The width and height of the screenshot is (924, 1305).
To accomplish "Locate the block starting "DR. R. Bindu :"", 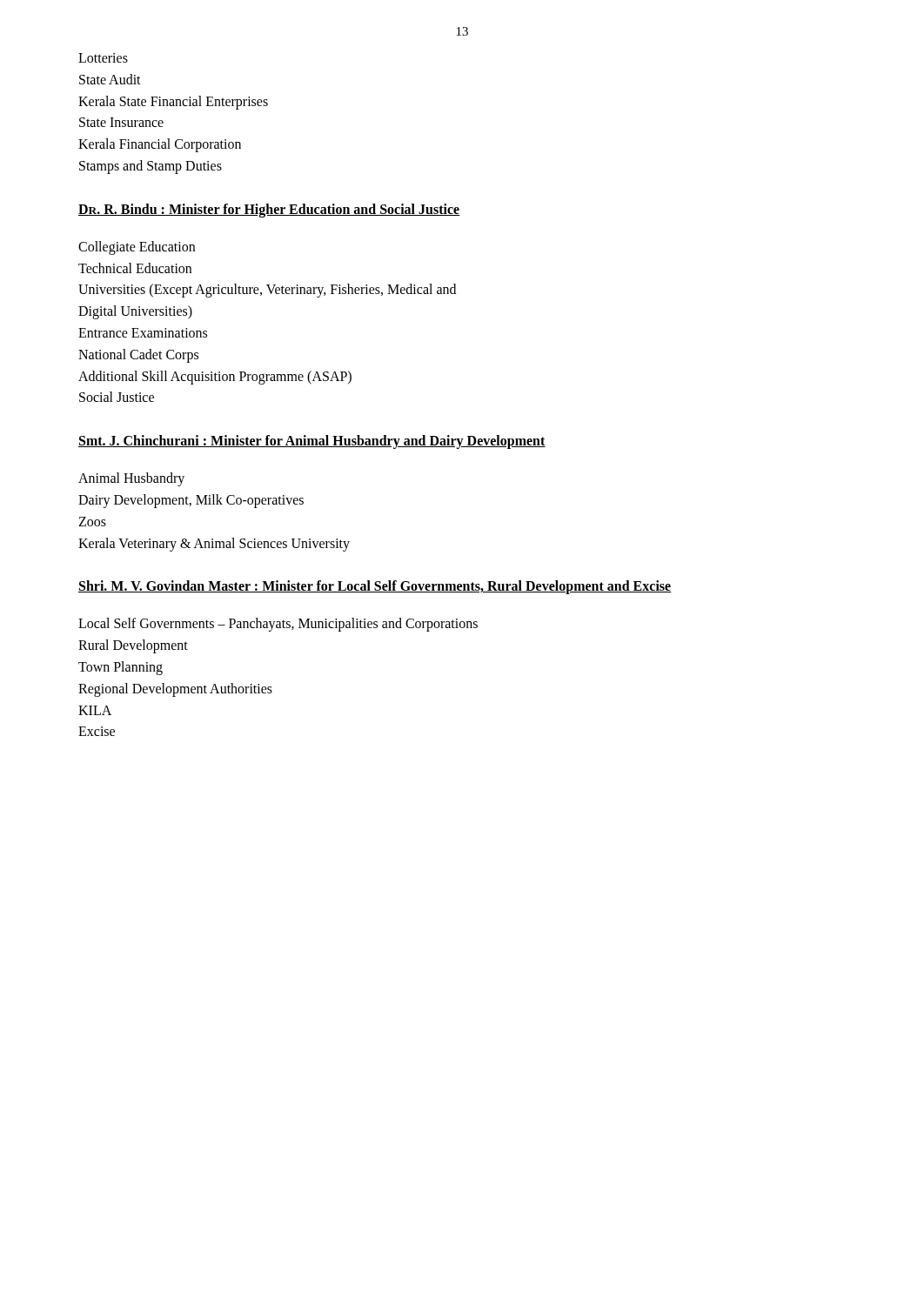I will 269,209.
